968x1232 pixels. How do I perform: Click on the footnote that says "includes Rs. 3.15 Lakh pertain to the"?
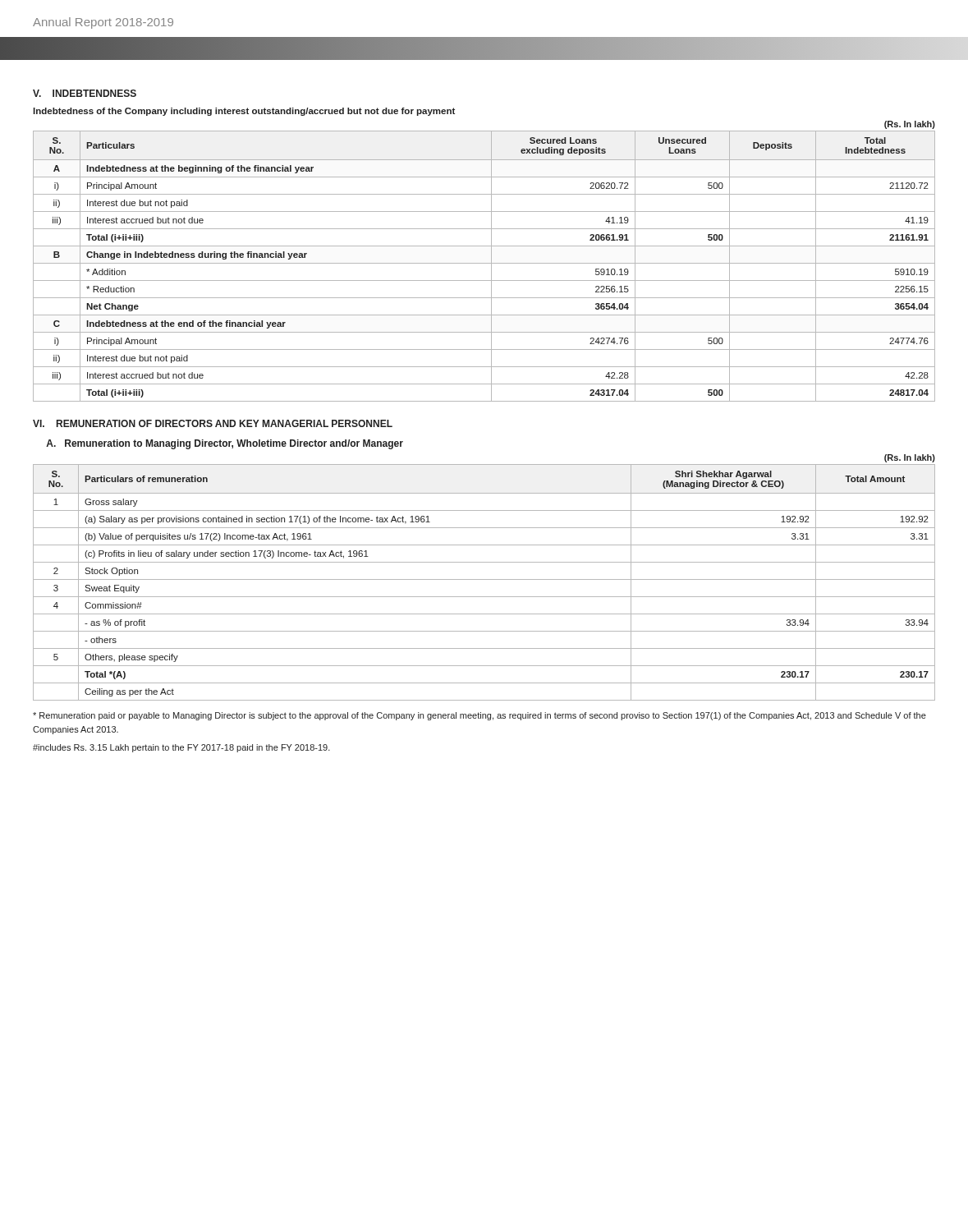182,747
